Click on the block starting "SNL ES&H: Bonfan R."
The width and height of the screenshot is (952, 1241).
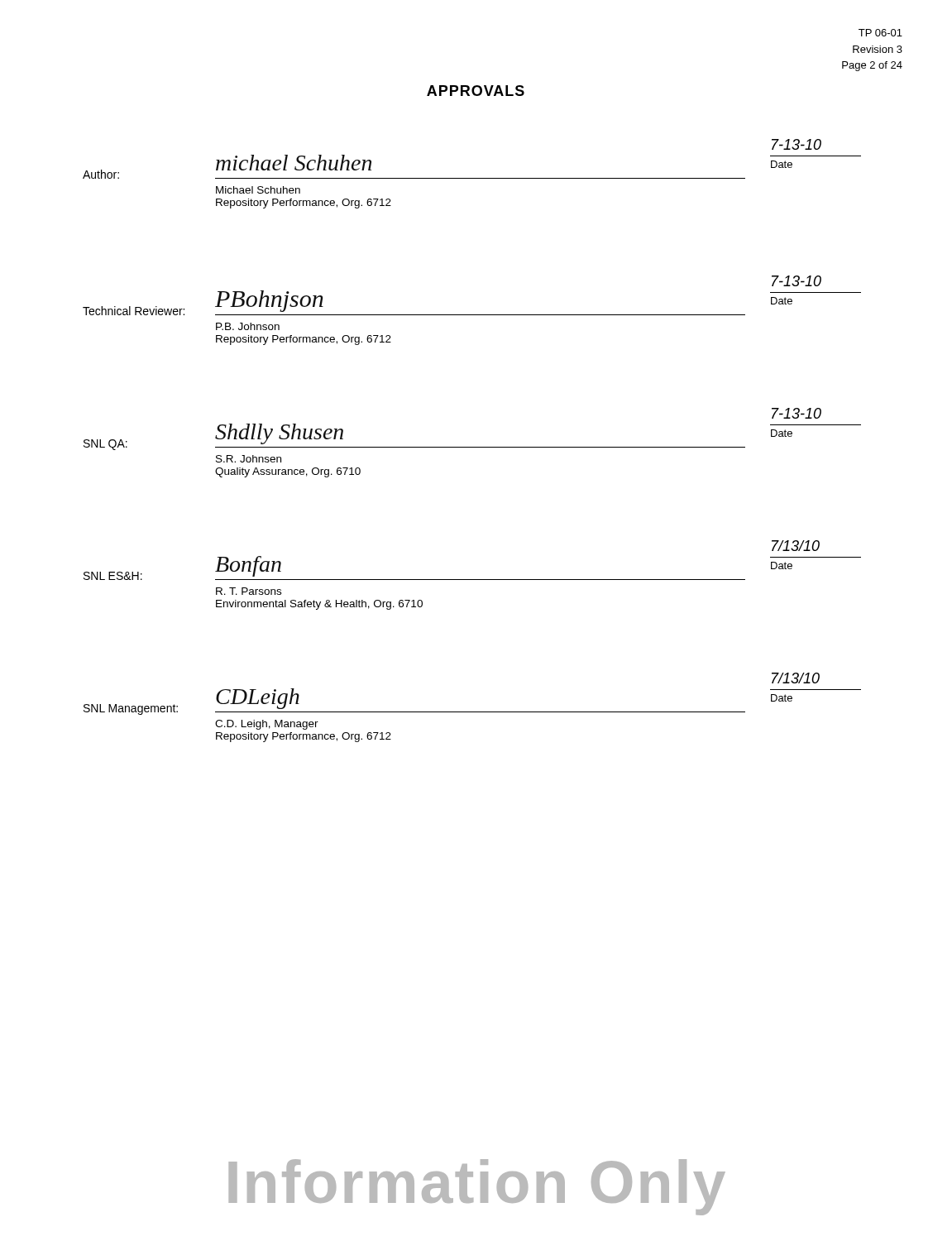(493, 574)
